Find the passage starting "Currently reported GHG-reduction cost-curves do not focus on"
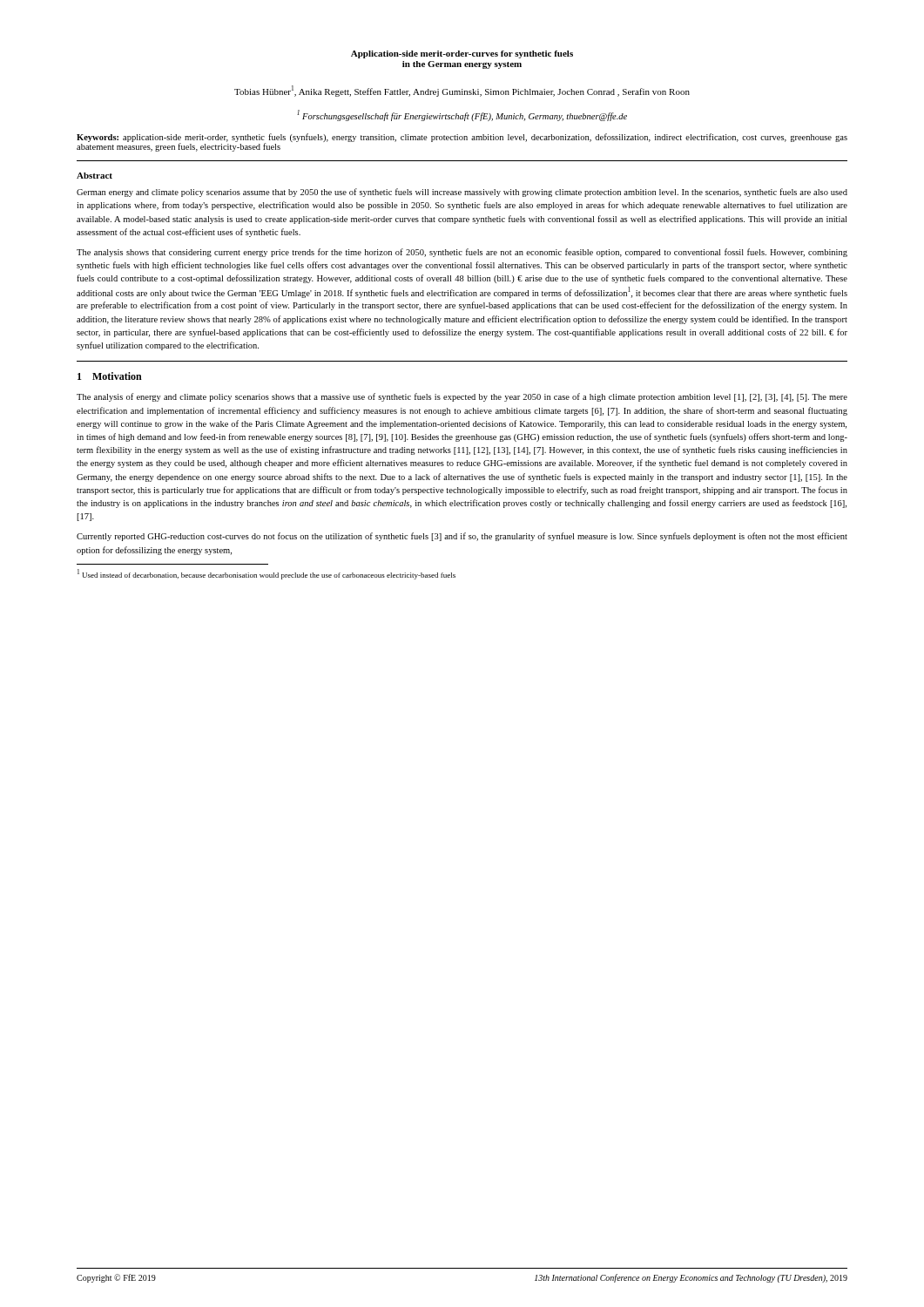Viewport: 924px width, 1307px height. coord(462,543)
